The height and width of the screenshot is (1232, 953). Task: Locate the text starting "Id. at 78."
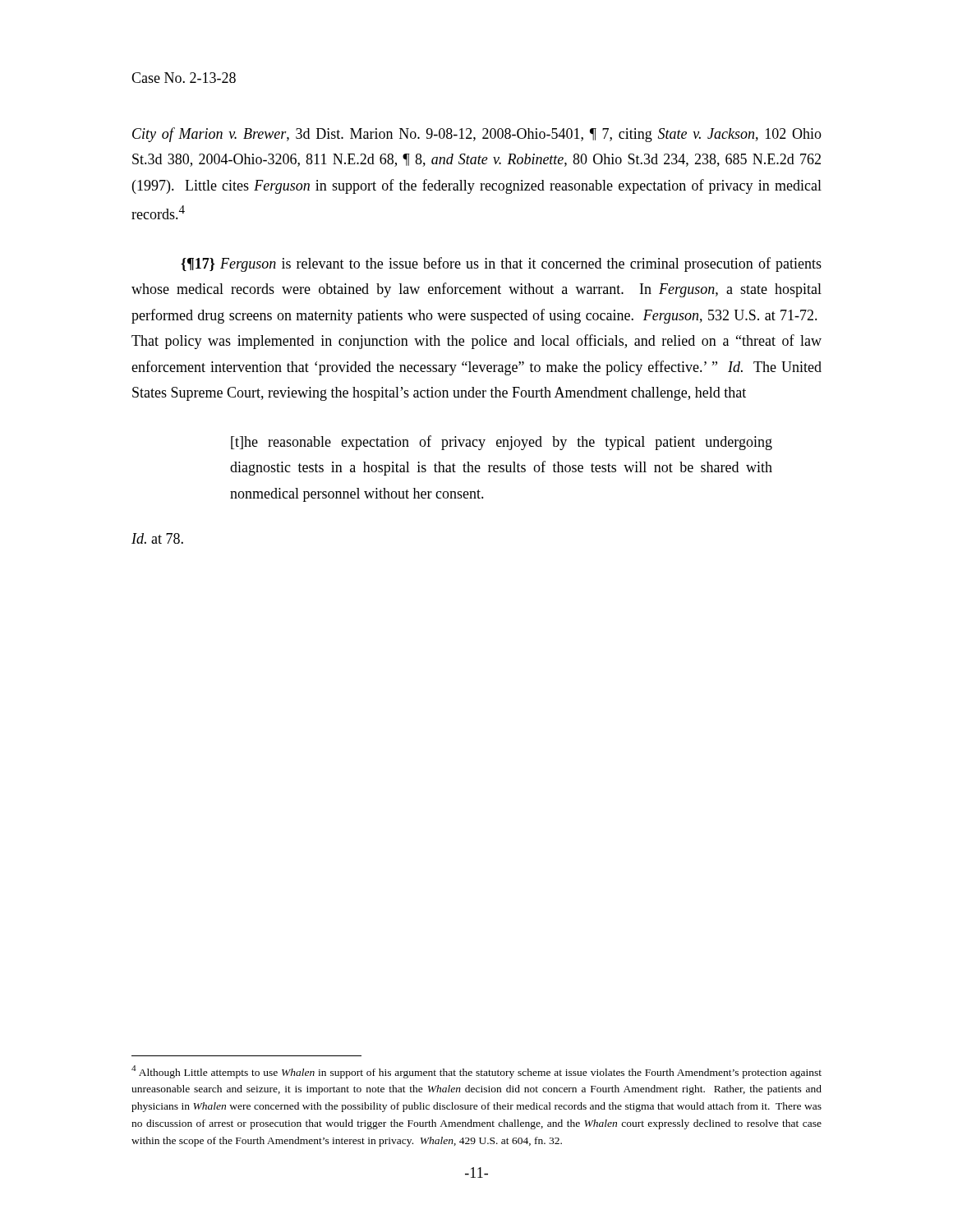pos(158,539)
